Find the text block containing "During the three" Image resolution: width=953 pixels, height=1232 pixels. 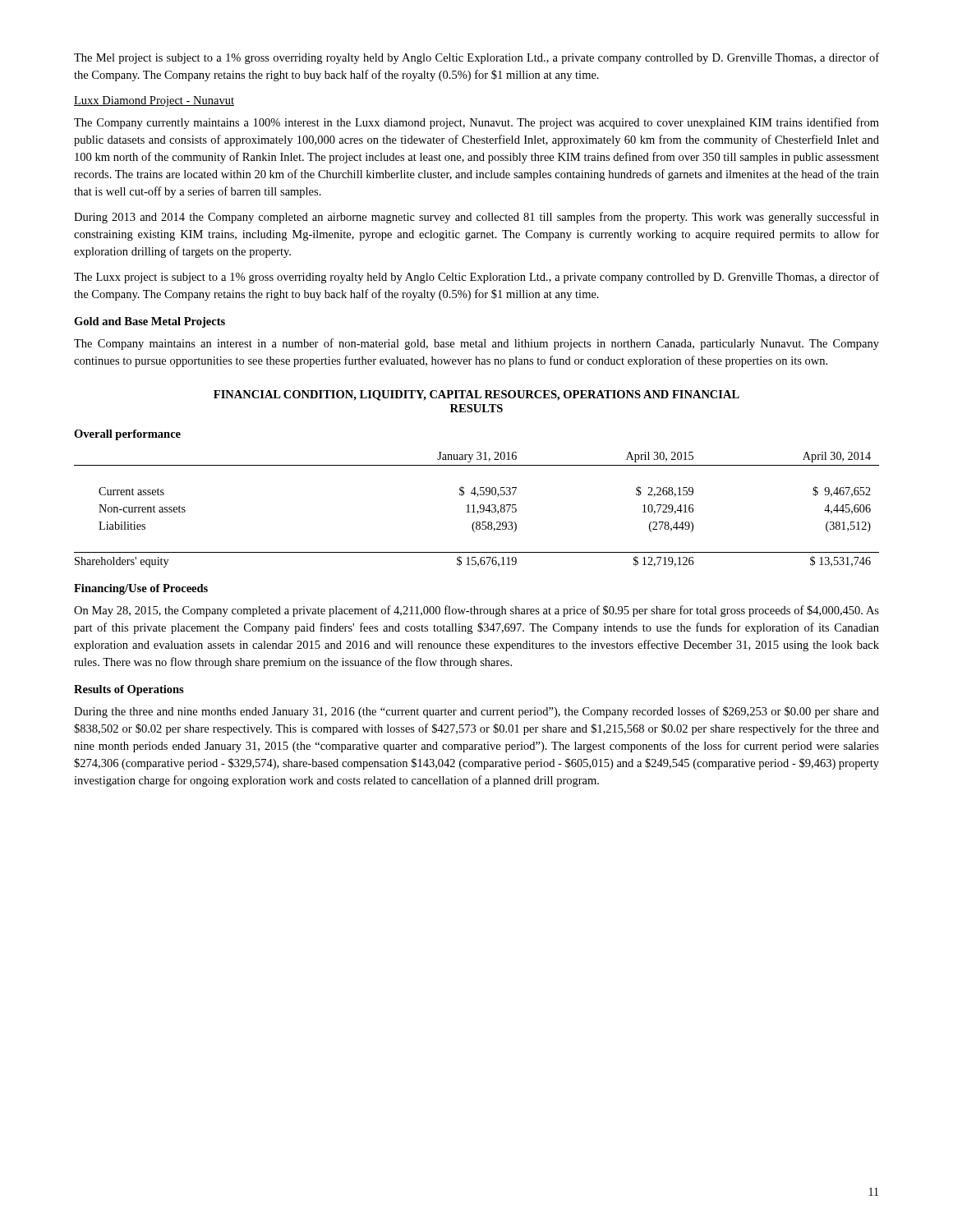click(x=476, y=746)
